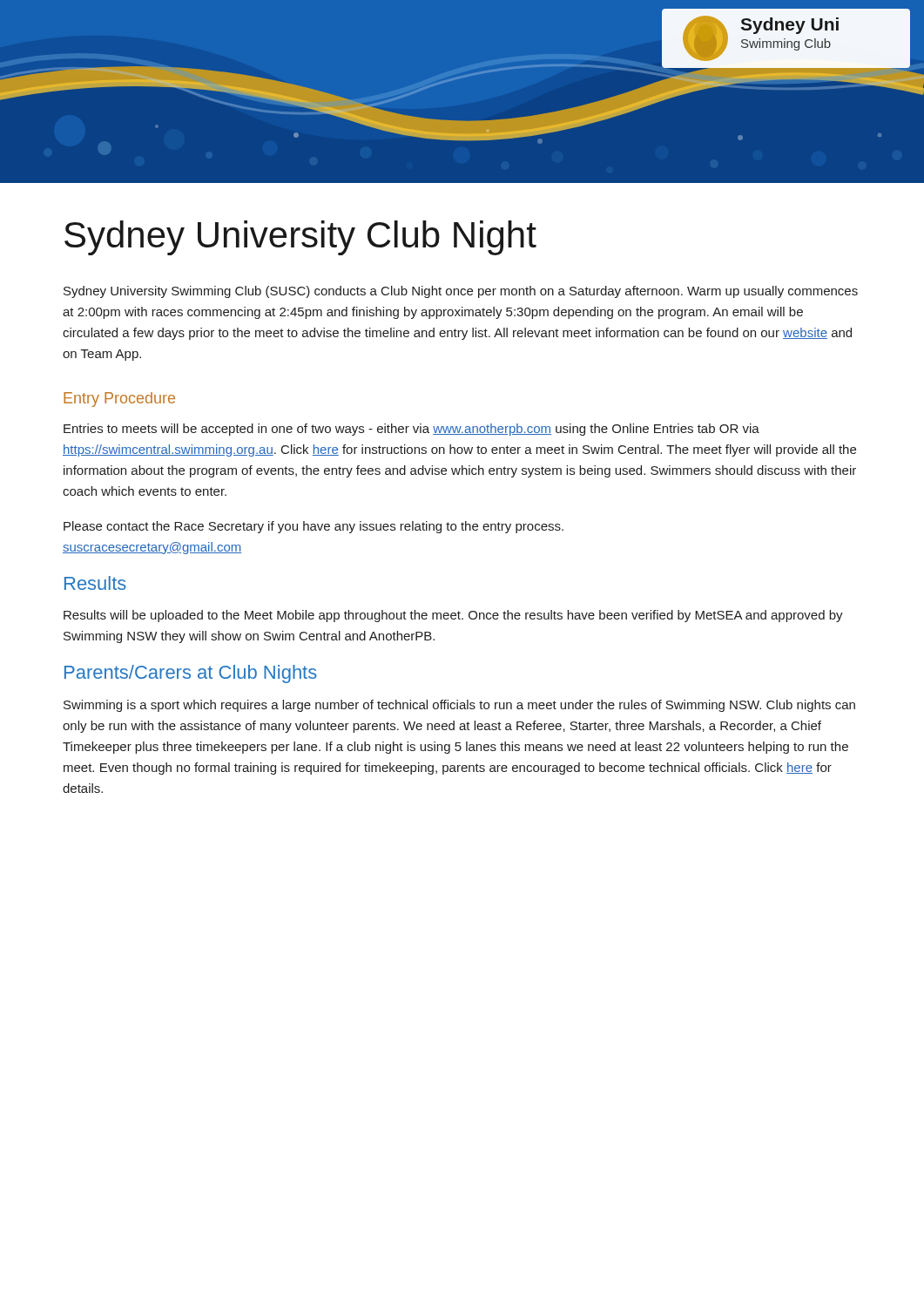Navigate to the text starting "Parents/Carers at Club Nights"
This screenshot has height=1307, width=924.
191,674
